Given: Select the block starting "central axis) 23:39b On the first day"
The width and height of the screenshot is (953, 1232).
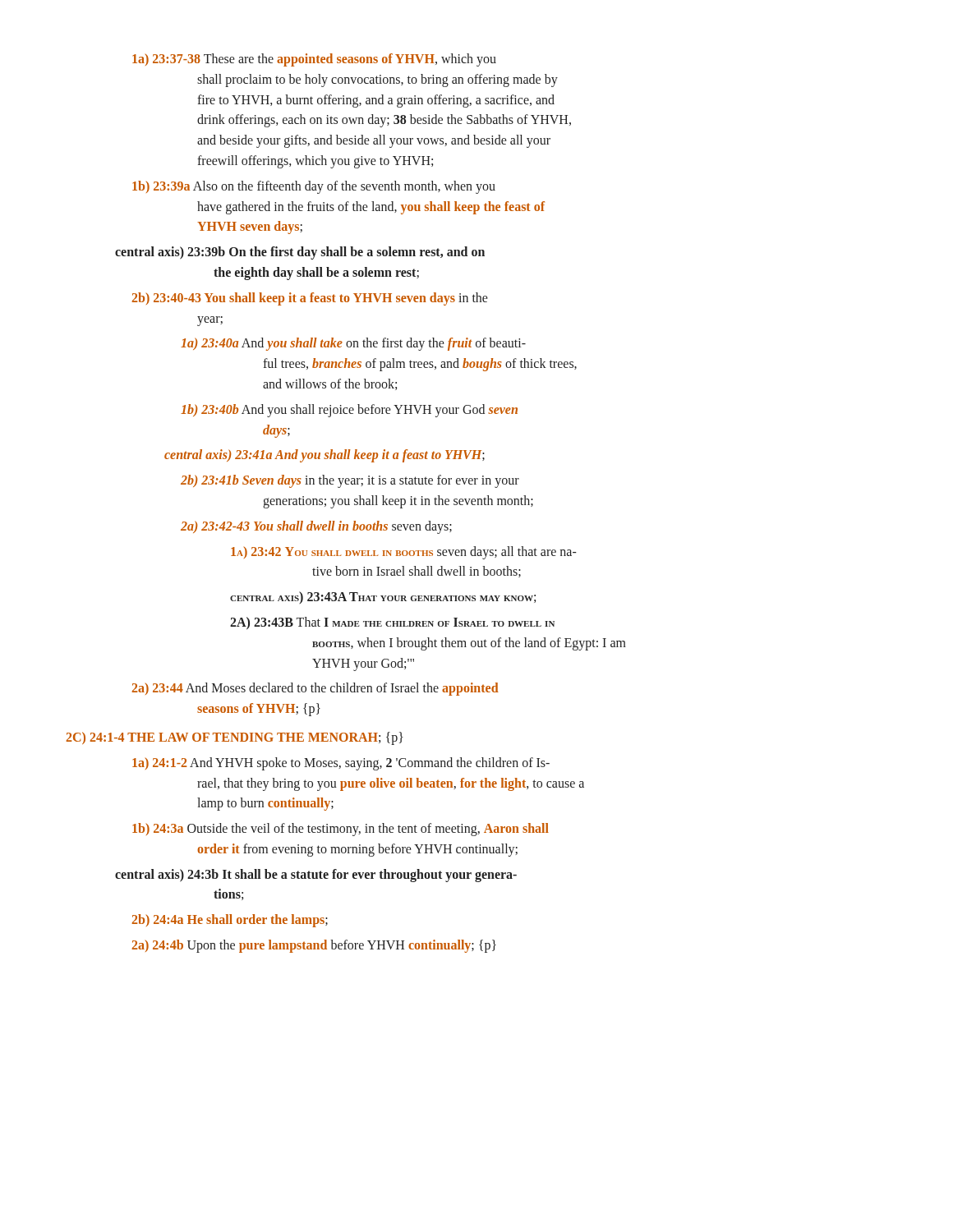Looking at the screenshot, I should point(300,253).
